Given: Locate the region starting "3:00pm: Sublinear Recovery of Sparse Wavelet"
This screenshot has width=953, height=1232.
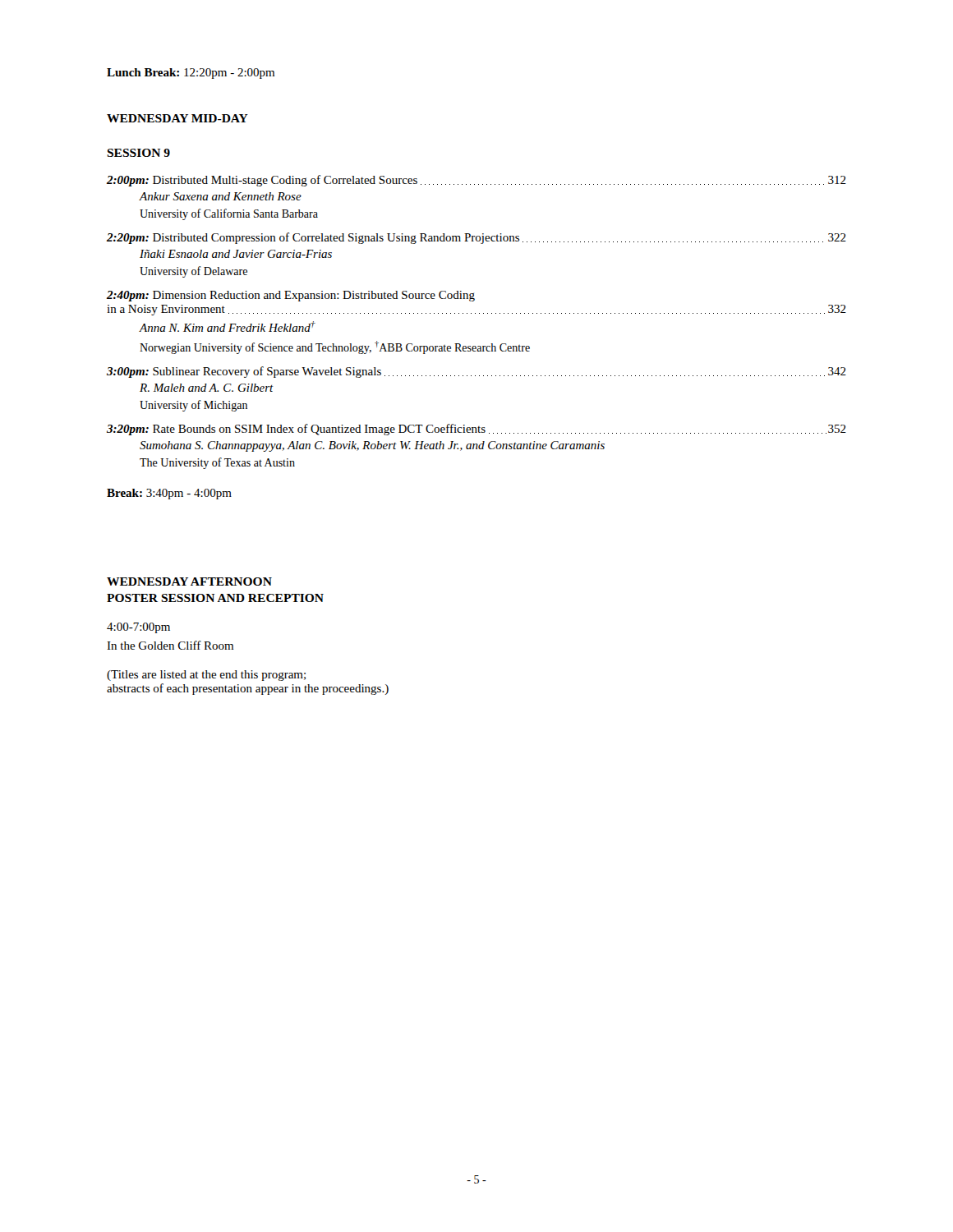Looking at the screenshot, I should (476, 372).
